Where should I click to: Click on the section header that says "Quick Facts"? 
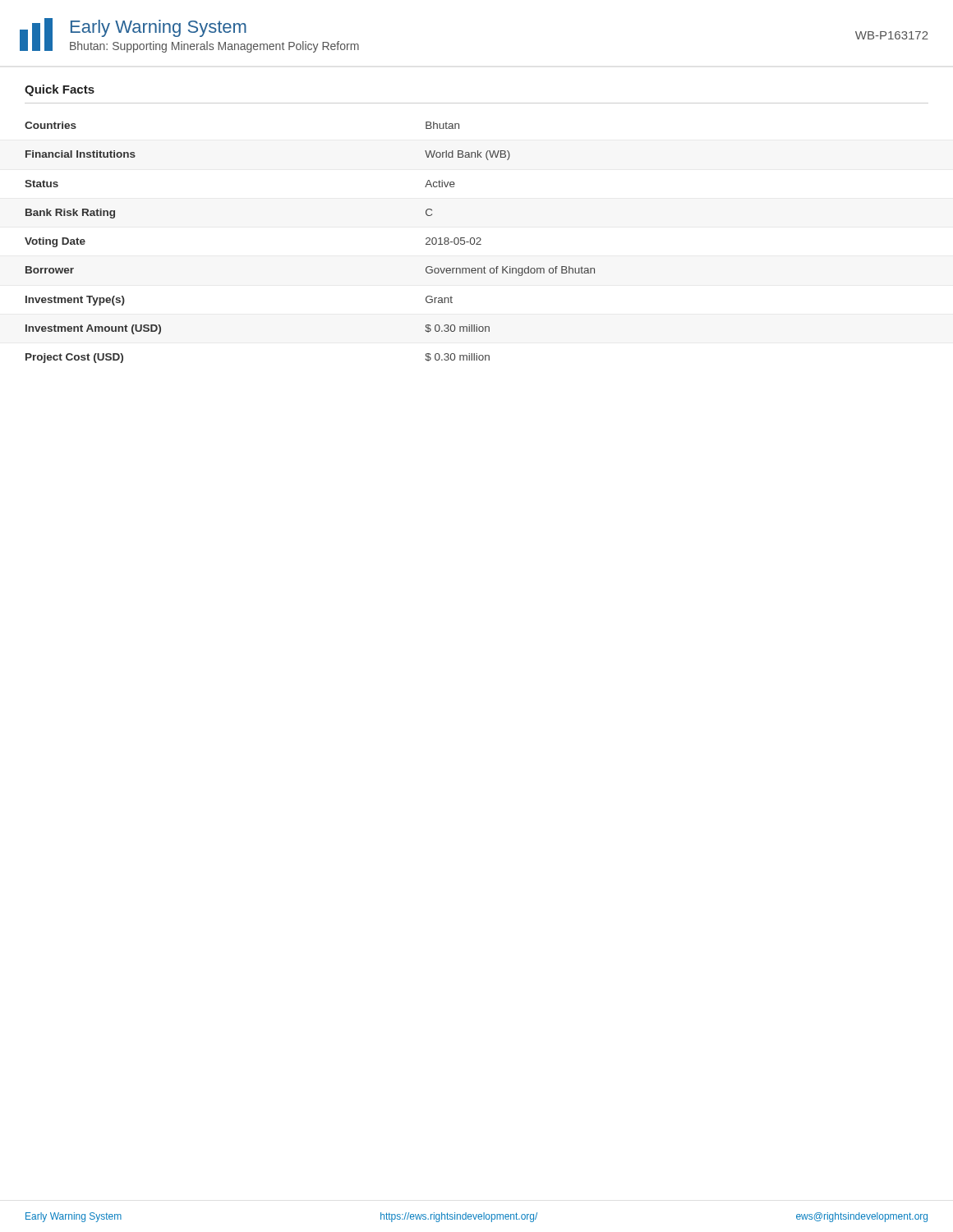pos(476,93)
